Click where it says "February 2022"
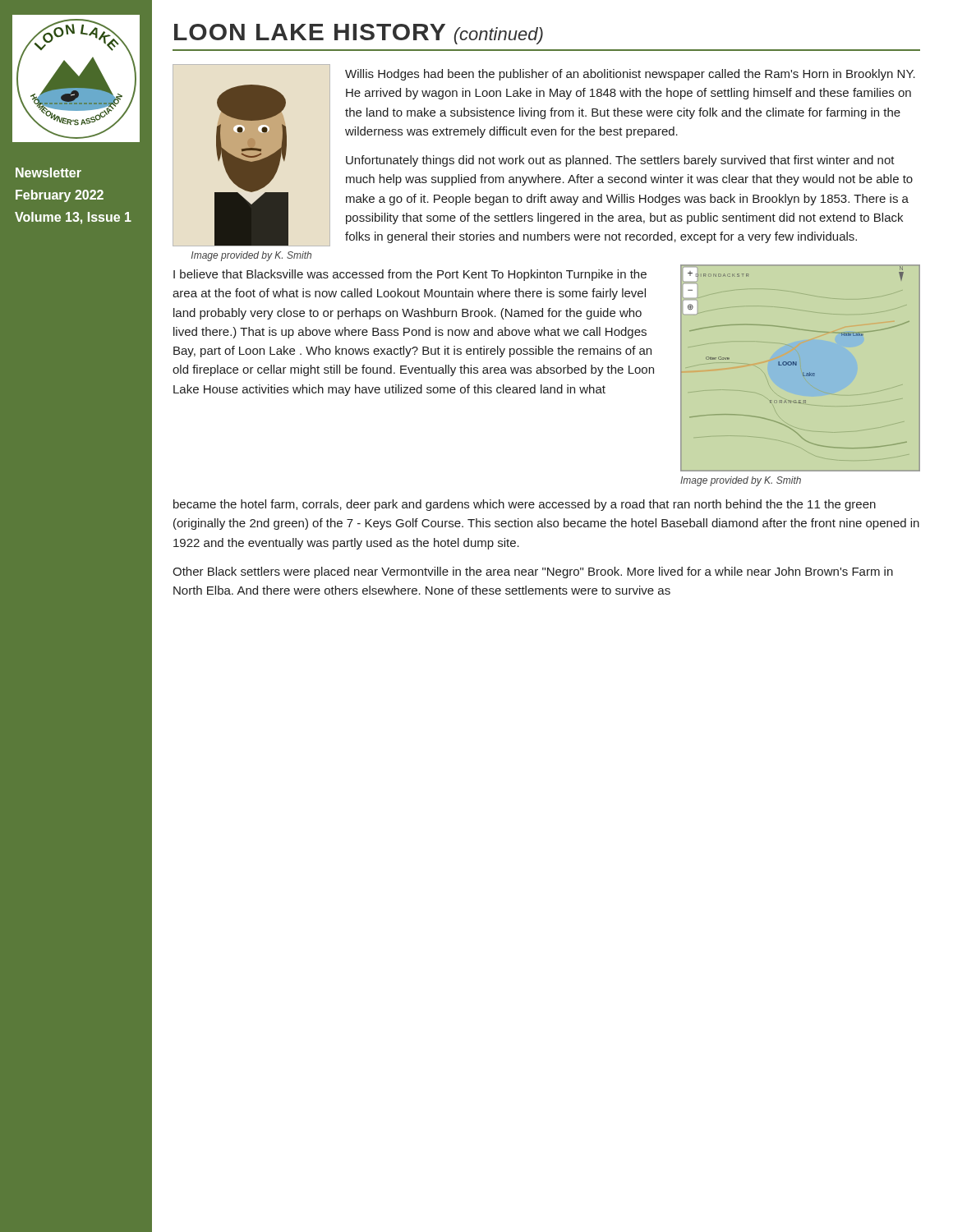This screenshot has height=1232, width=953. pos(83,196)
